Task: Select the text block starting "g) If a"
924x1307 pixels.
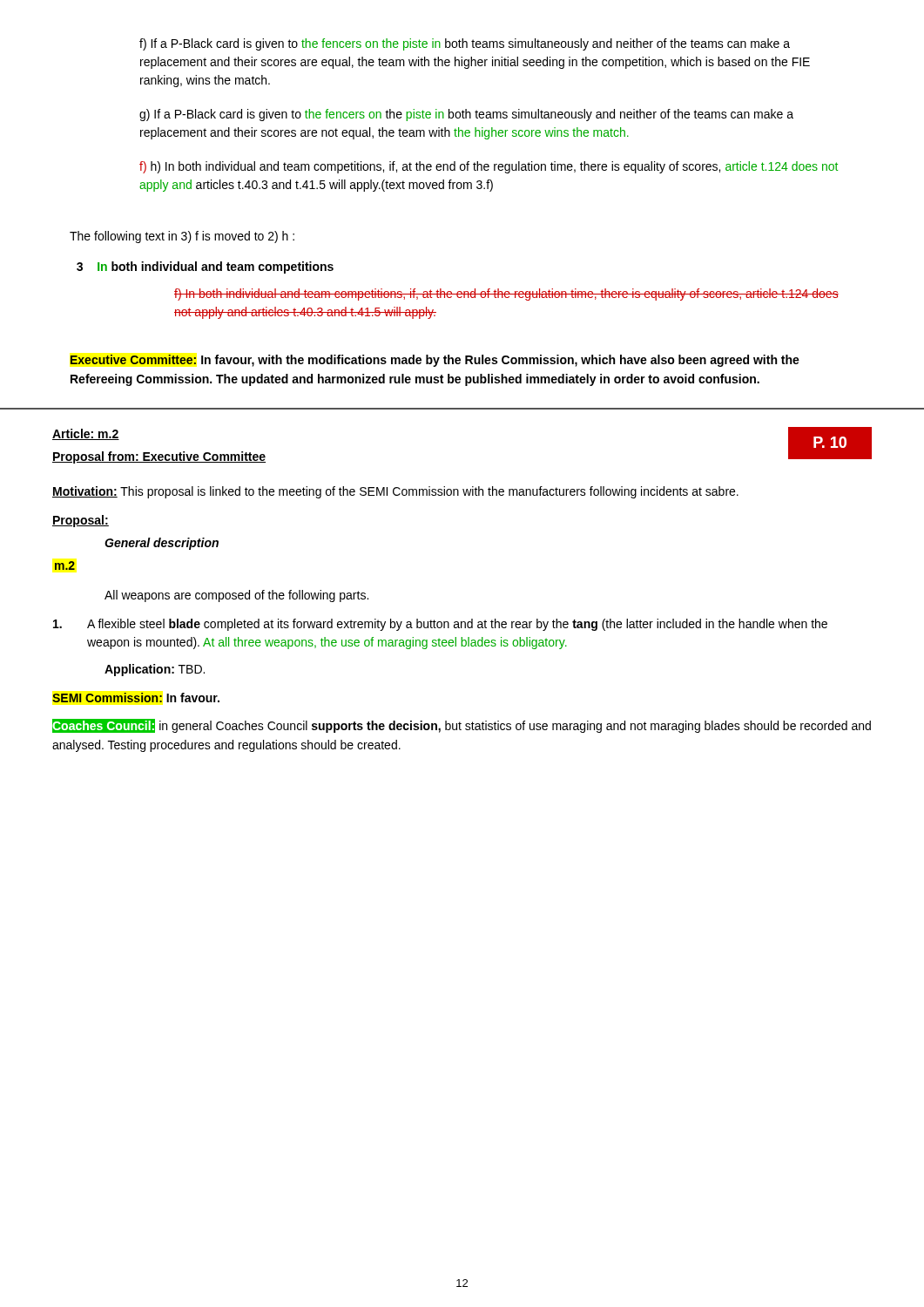Action: (466, 123)
